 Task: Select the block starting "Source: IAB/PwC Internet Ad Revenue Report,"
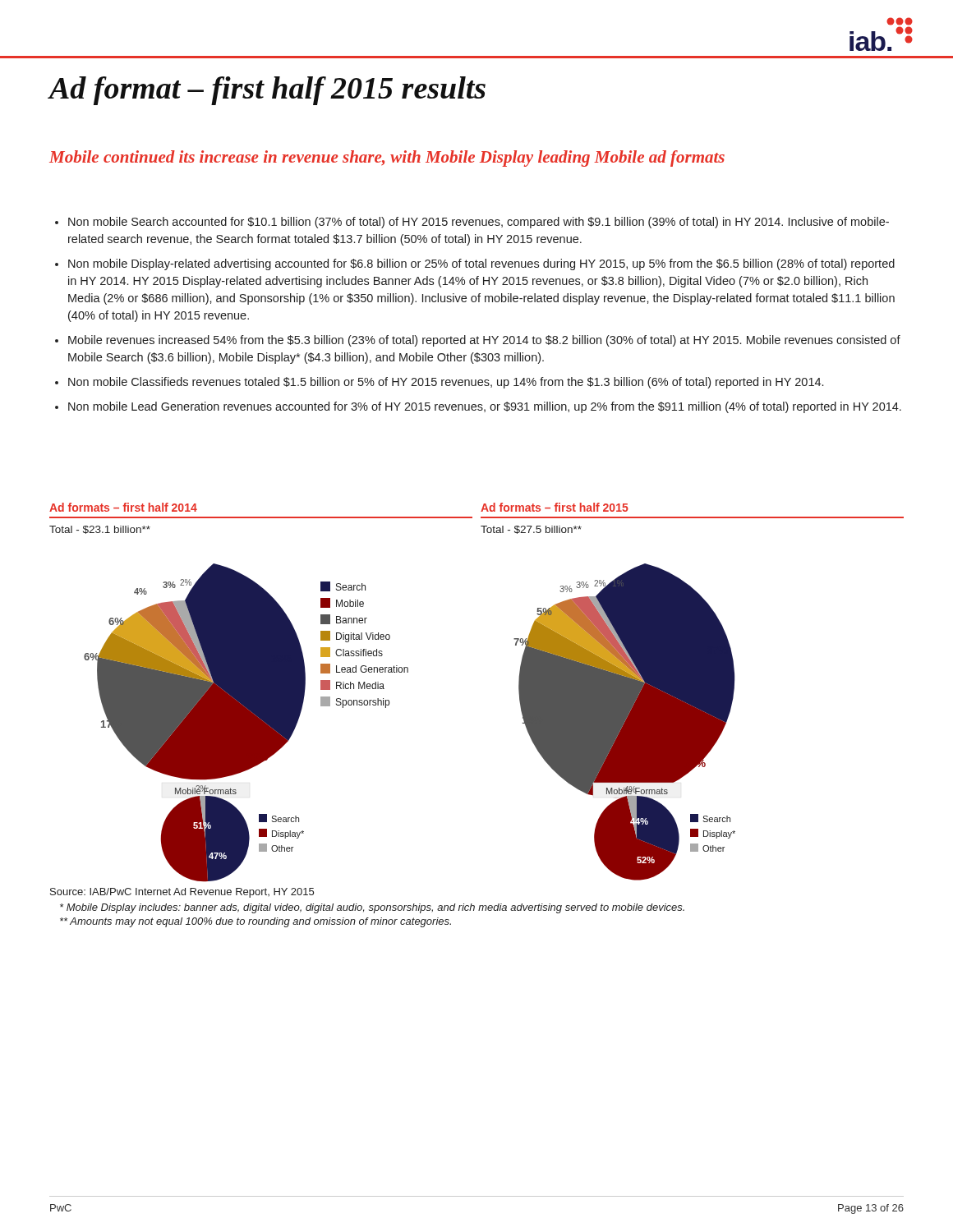182,892
